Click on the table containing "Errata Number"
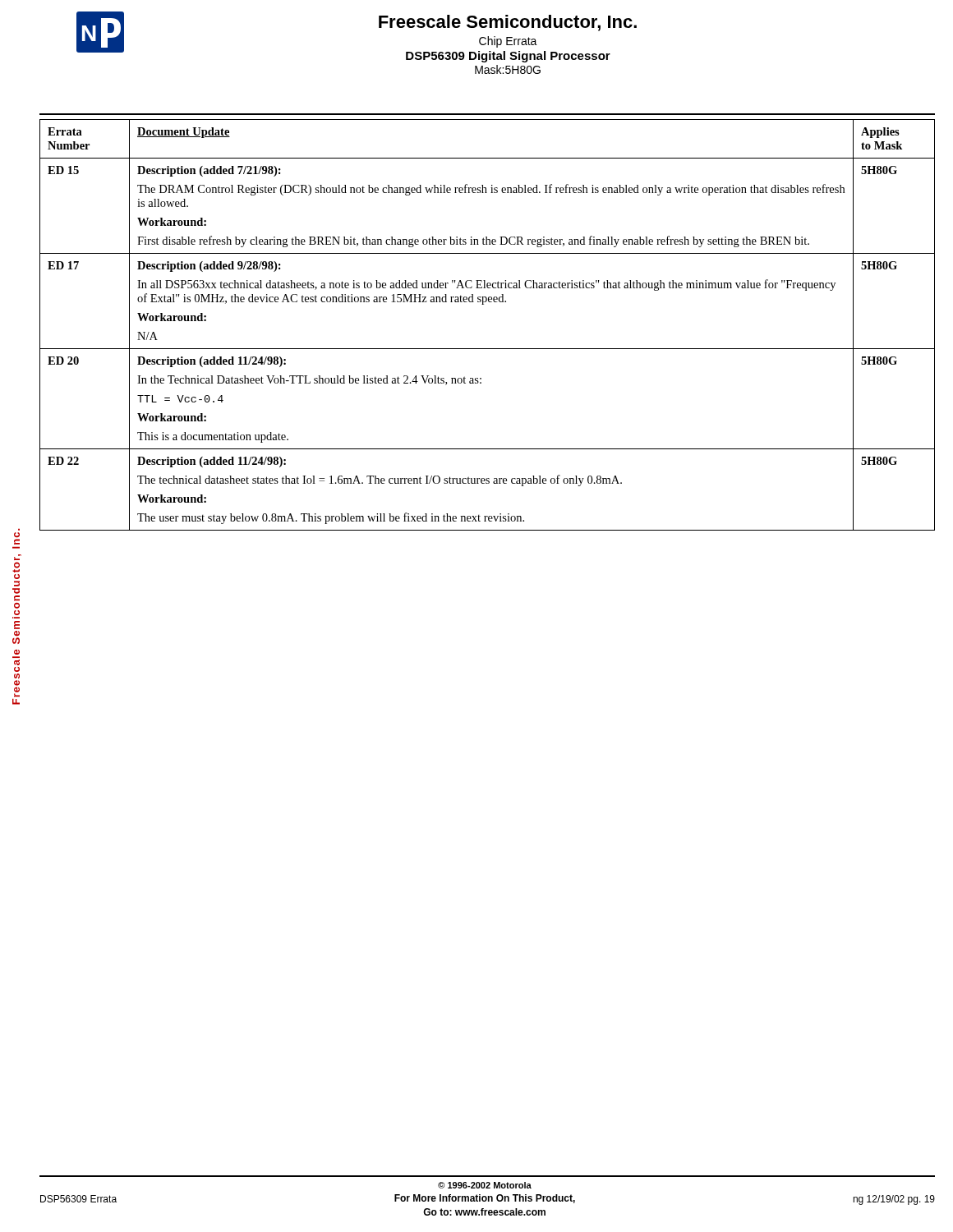The height and width of the screenshot is (1232, 953). click(x=487, y=325)
